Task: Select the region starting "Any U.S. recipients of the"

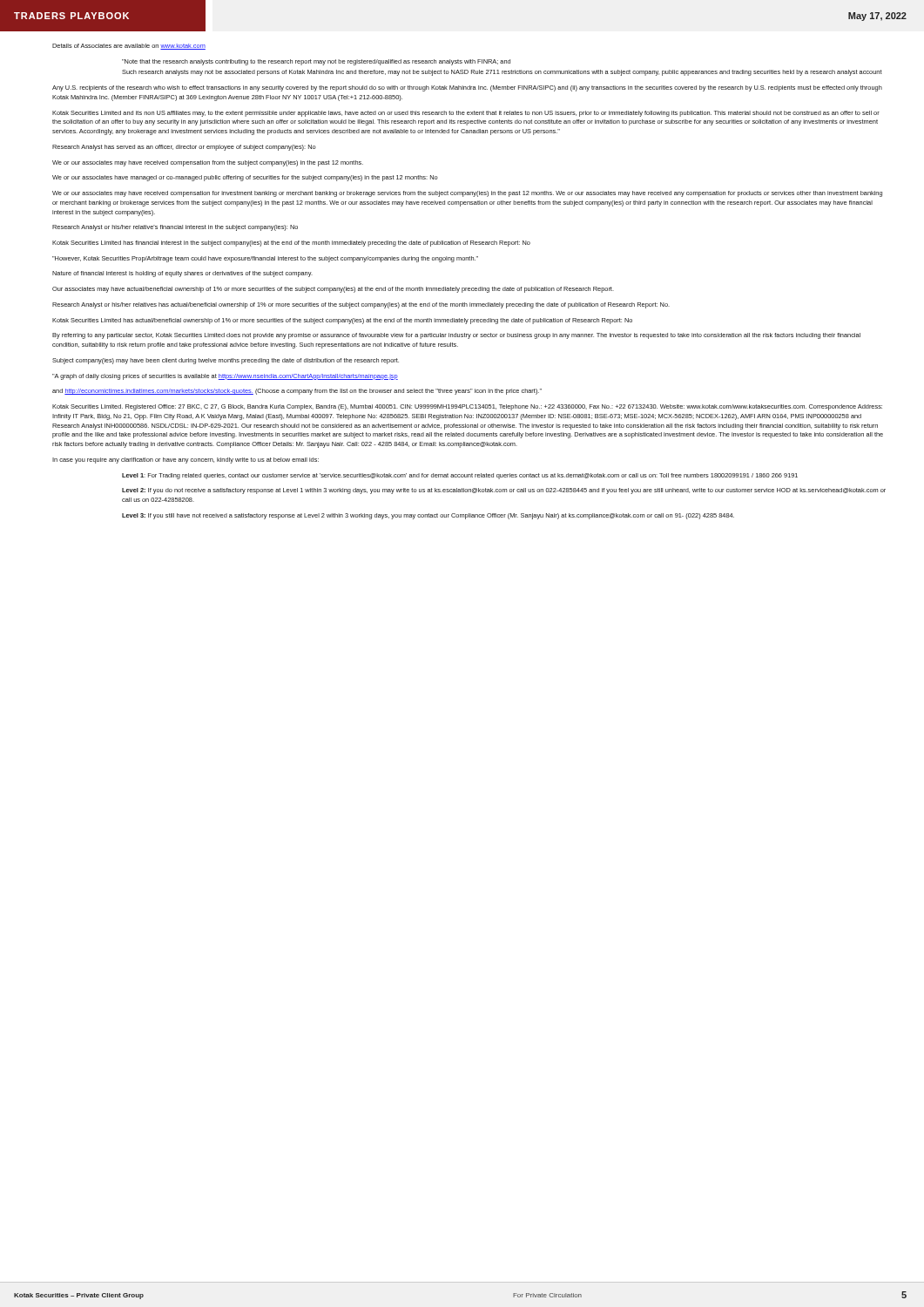Action: pos(471,93)
